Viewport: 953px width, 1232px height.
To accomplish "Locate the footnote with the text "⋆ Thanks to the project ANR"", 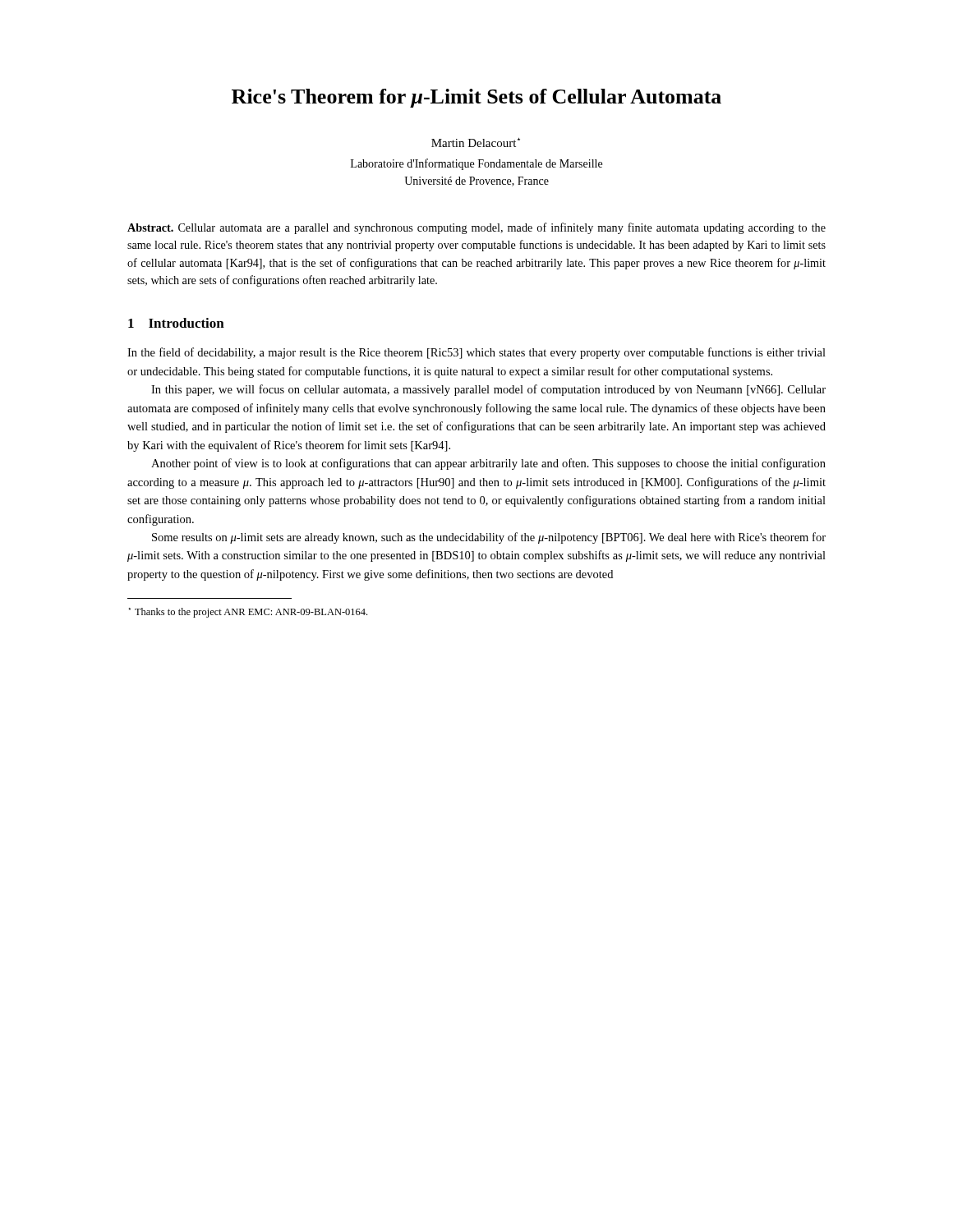I will point(248,611).
